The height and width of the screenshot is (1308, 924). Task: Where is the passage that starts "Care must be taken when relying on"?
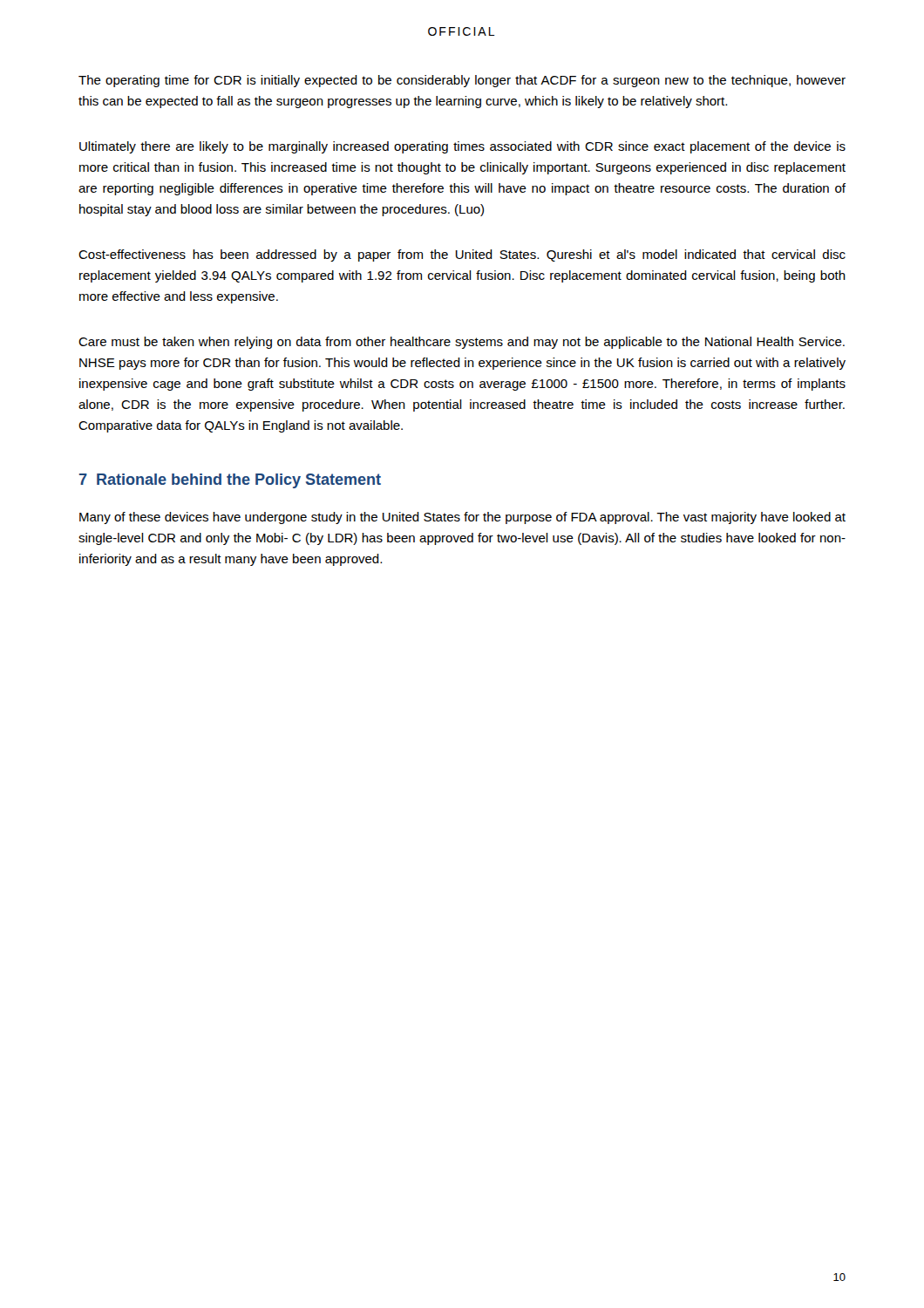coord(462,383)
